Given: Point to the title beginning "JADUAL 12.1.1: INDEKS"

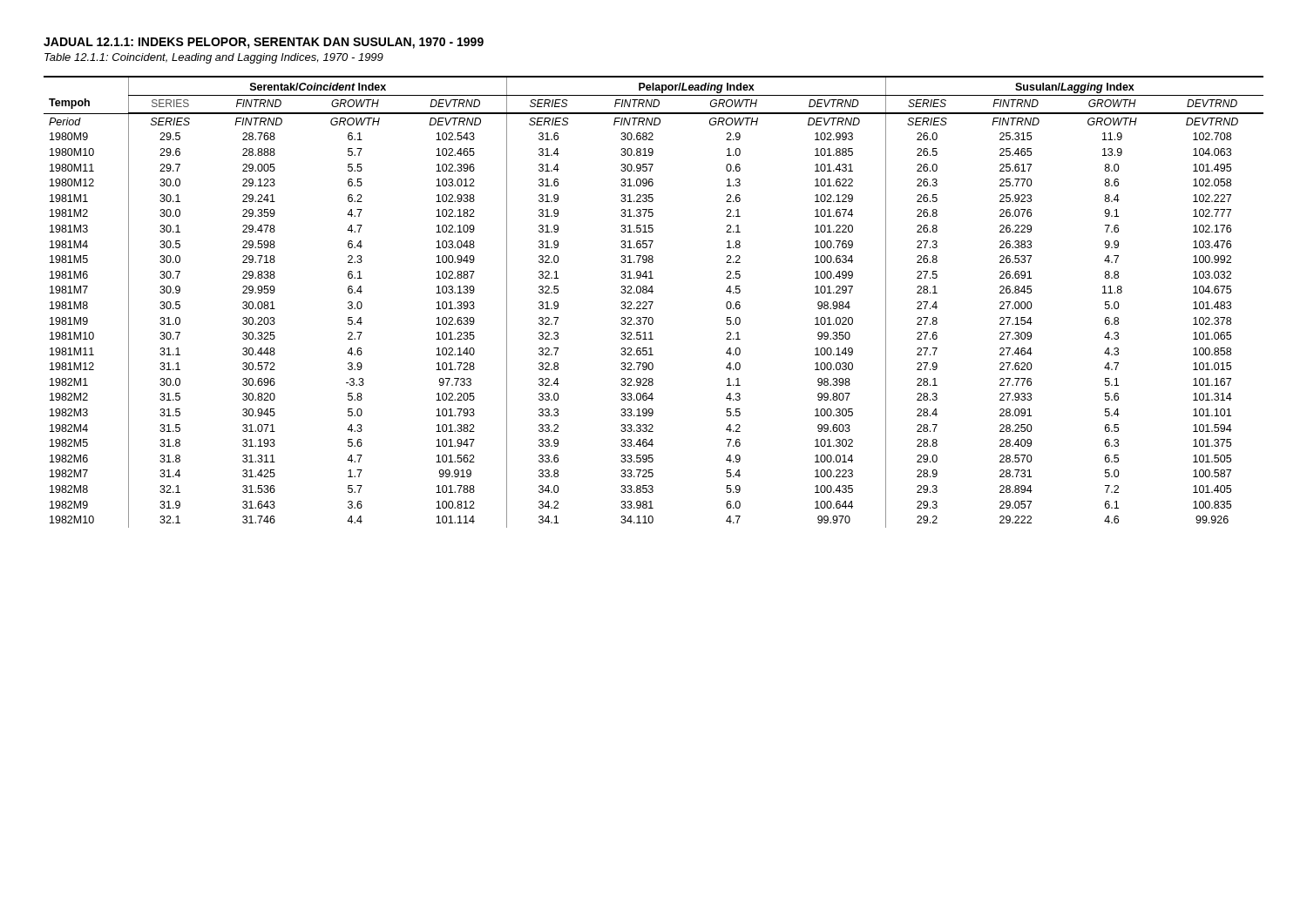Looking at the screenshot, I should (264, 43).
